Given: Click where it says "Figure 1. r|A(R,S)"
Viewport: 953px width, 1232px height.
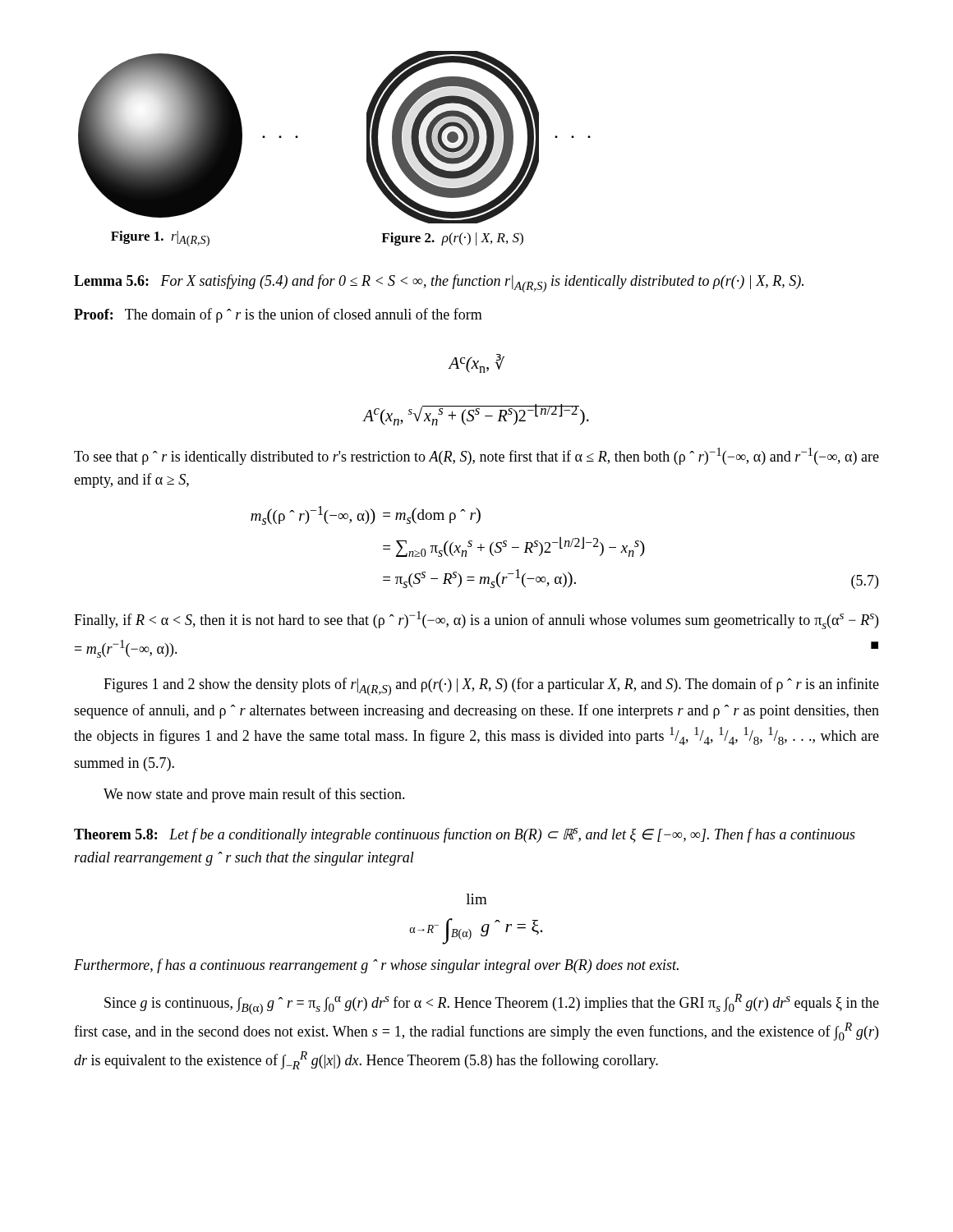Looking at the screenshot, I should coord(160,238).
